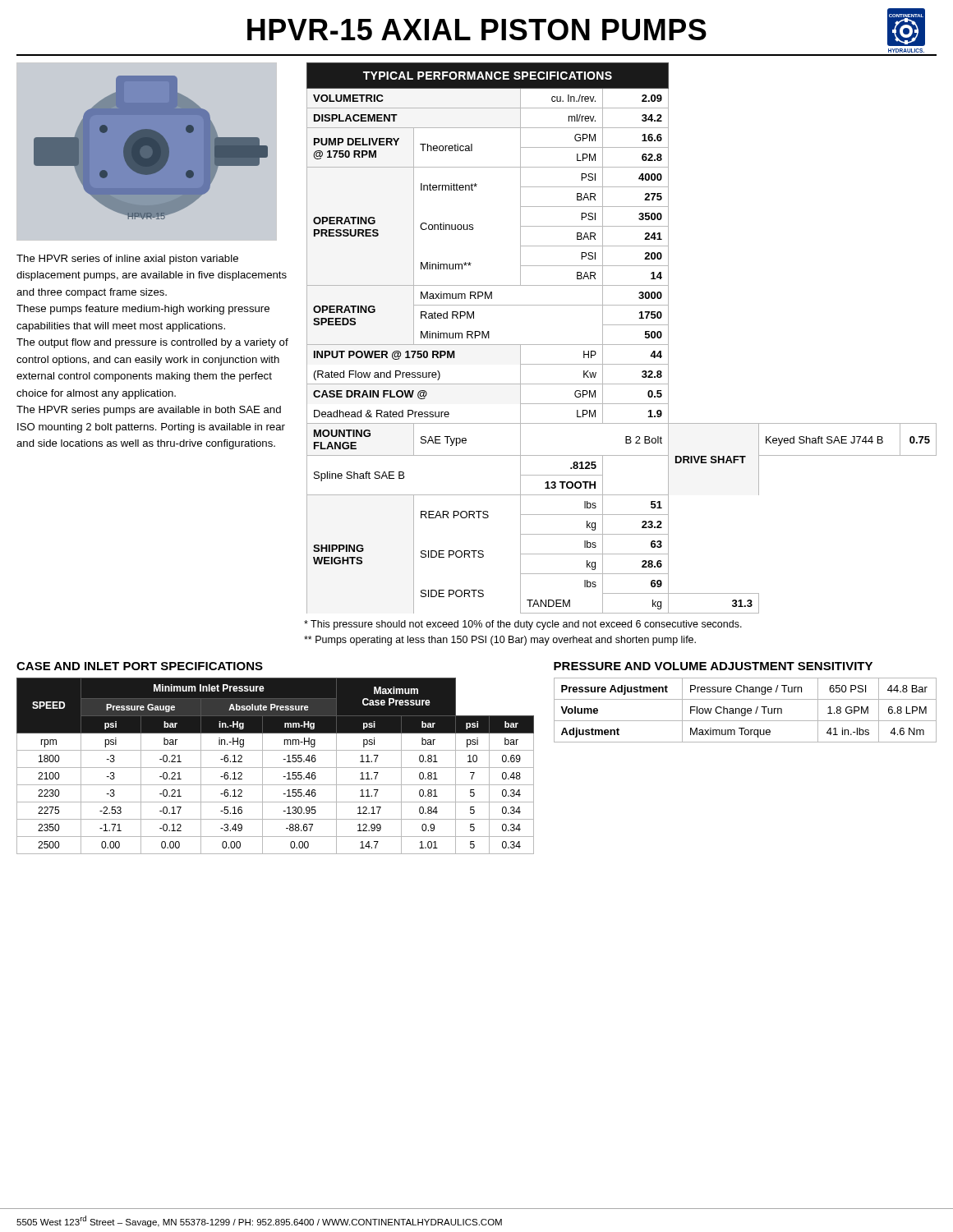This screenshot has width=953, height=1232.
Task: Click on the element starting "CASE AND INLET PORT SPECIFICATIONS"
Action: click(140, 665)
